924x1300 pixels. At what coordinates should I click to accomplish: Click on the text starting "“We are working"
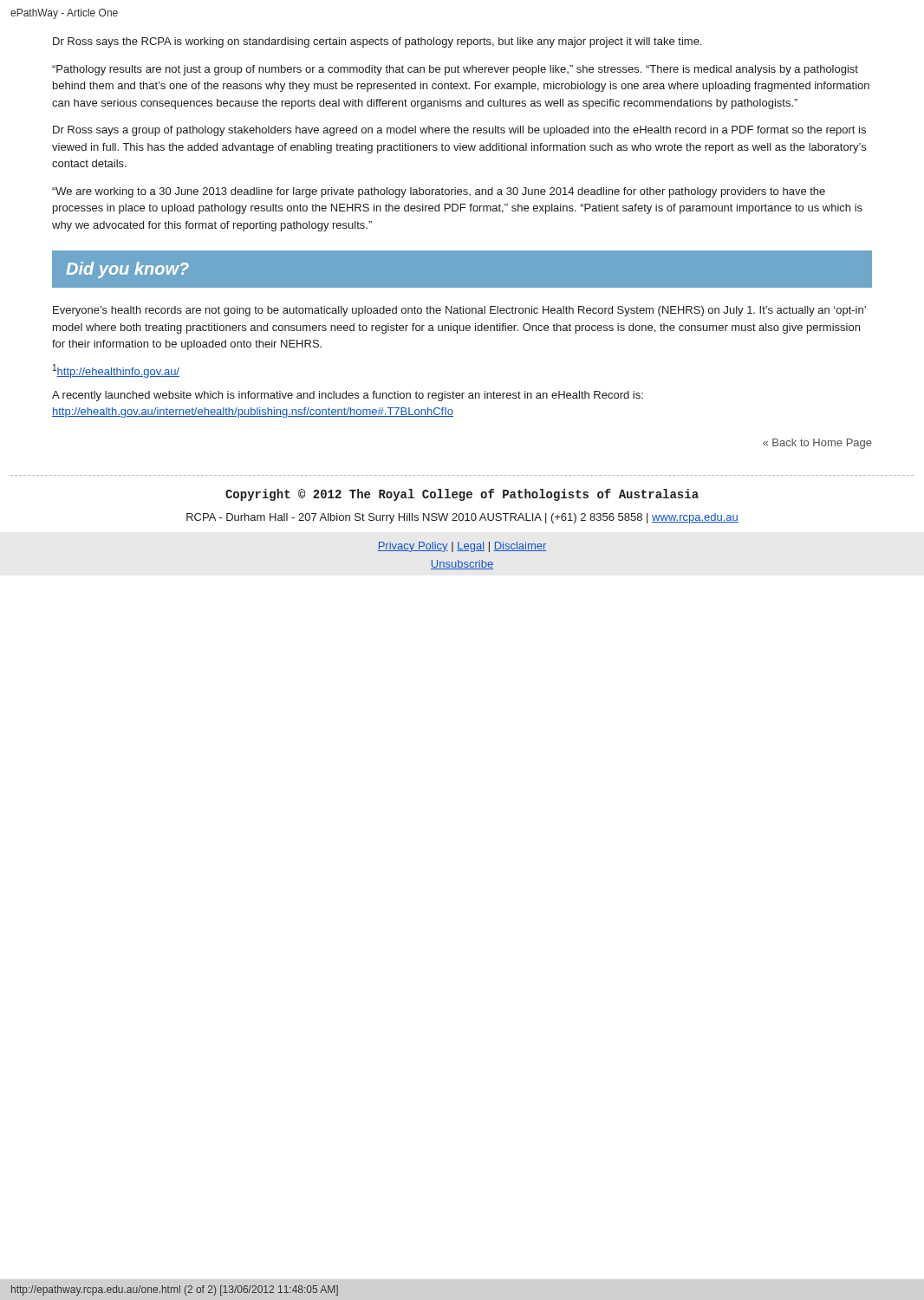(x=457, y=208)
